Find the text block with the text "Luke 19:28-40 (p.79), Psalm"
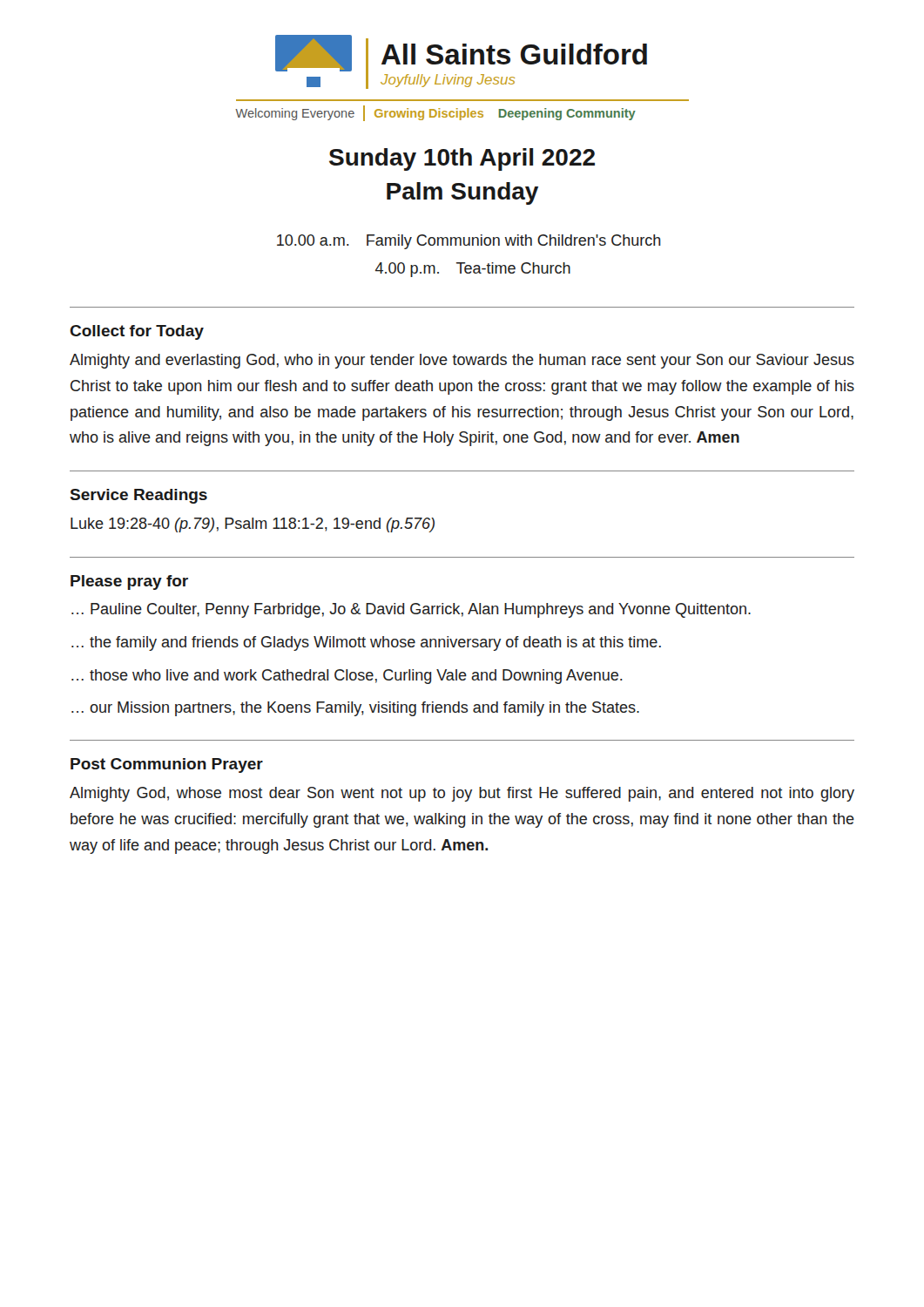Image resolution: width=924 pixels, height=1307 pixels. (253, 524)
